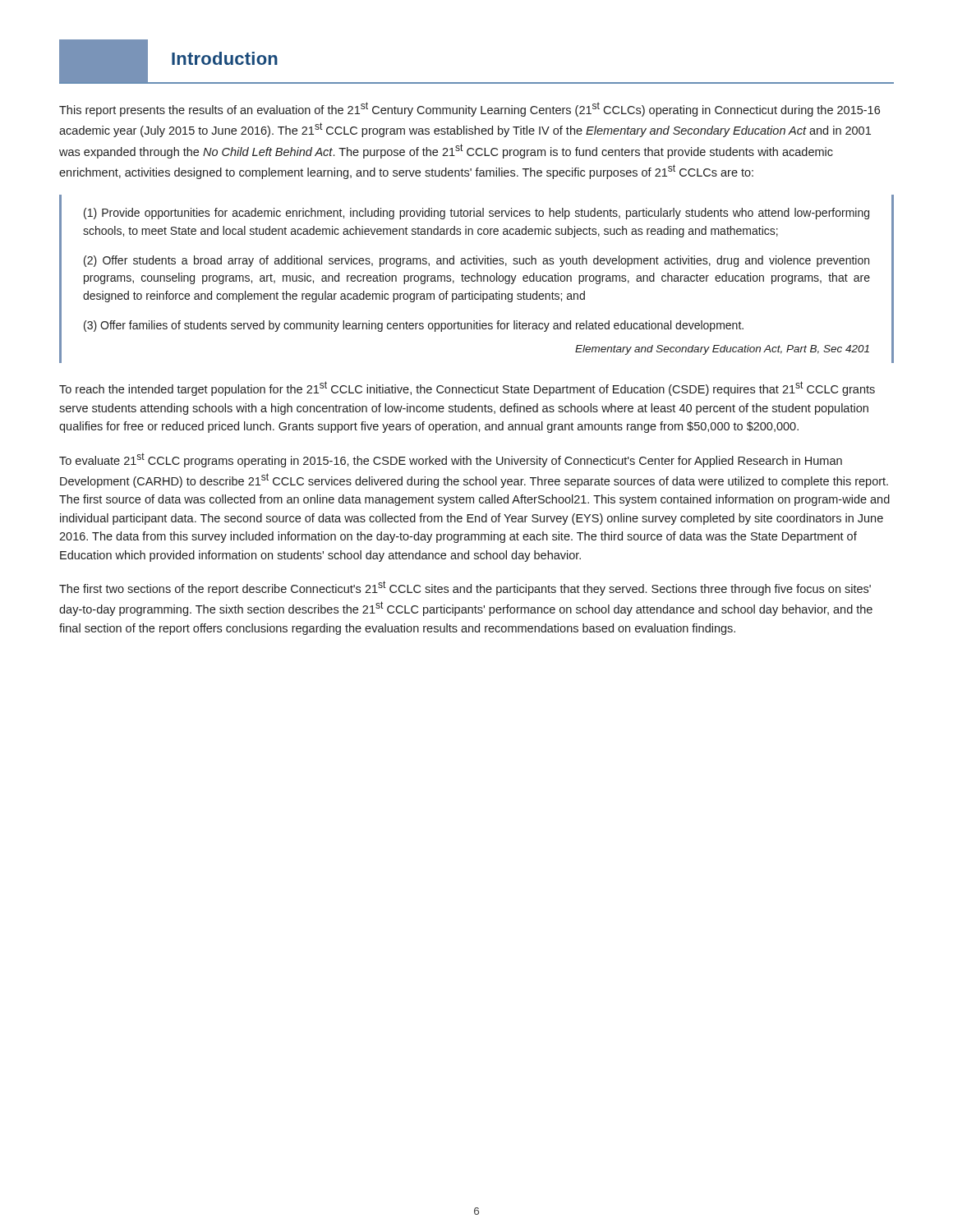Select a section header

476,61
